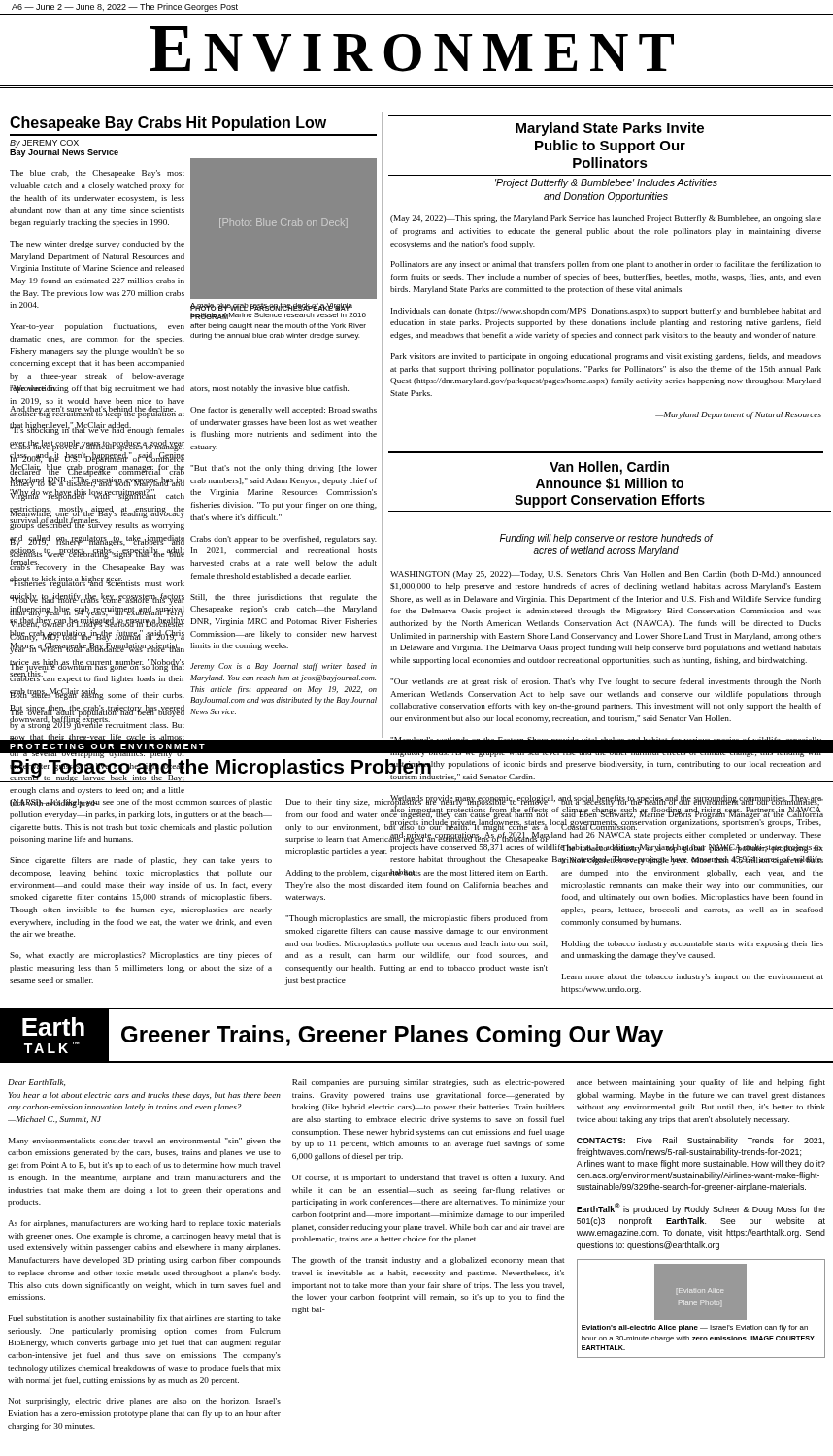Click the passage that begins "(May 24, 2022)—This spring,"
Viewport: 833px width, 1456px height.
point(606,317)
